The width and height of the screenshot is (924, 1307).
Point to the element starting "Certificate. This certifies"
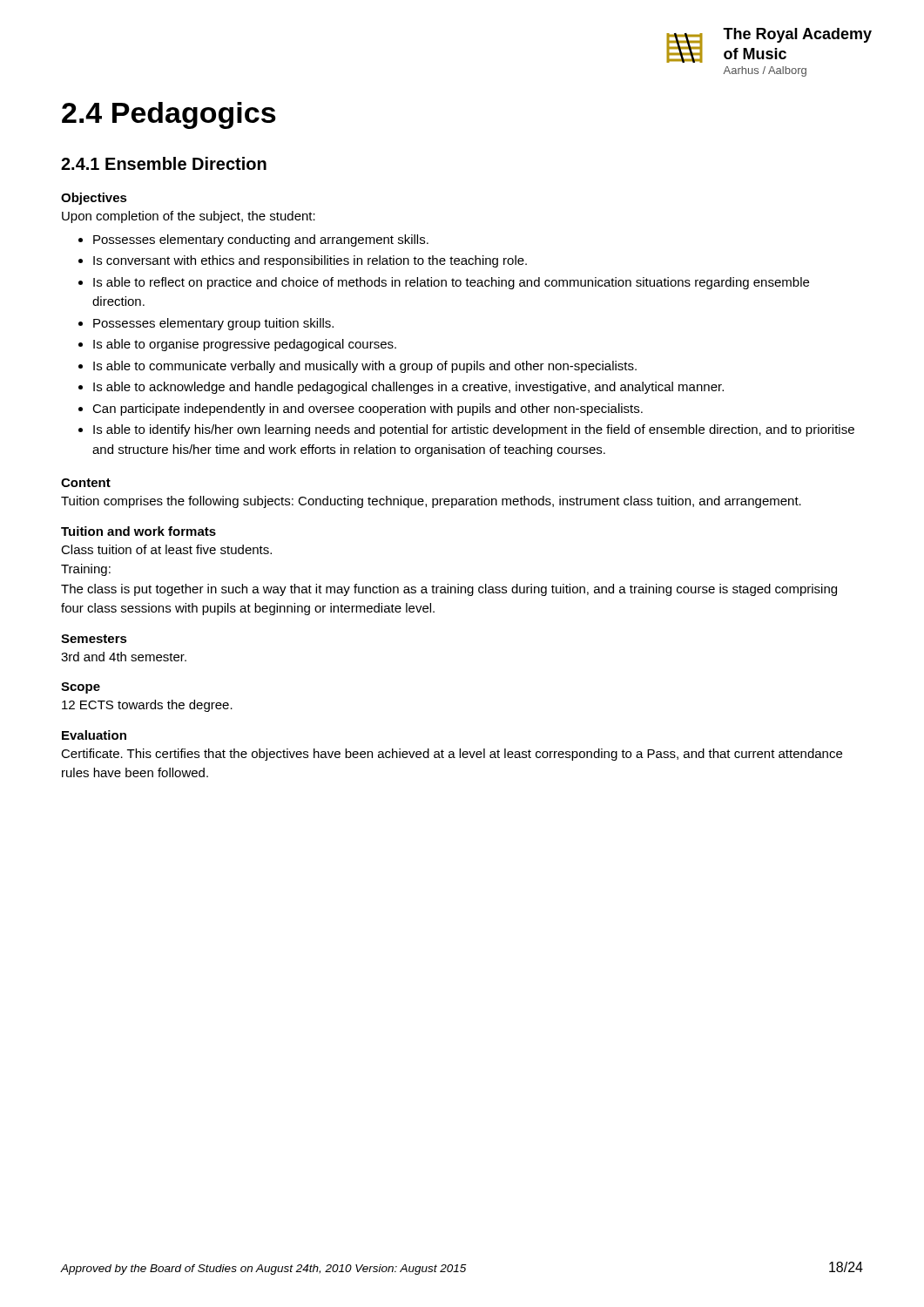pyautogui.click(x=462, y=763)
